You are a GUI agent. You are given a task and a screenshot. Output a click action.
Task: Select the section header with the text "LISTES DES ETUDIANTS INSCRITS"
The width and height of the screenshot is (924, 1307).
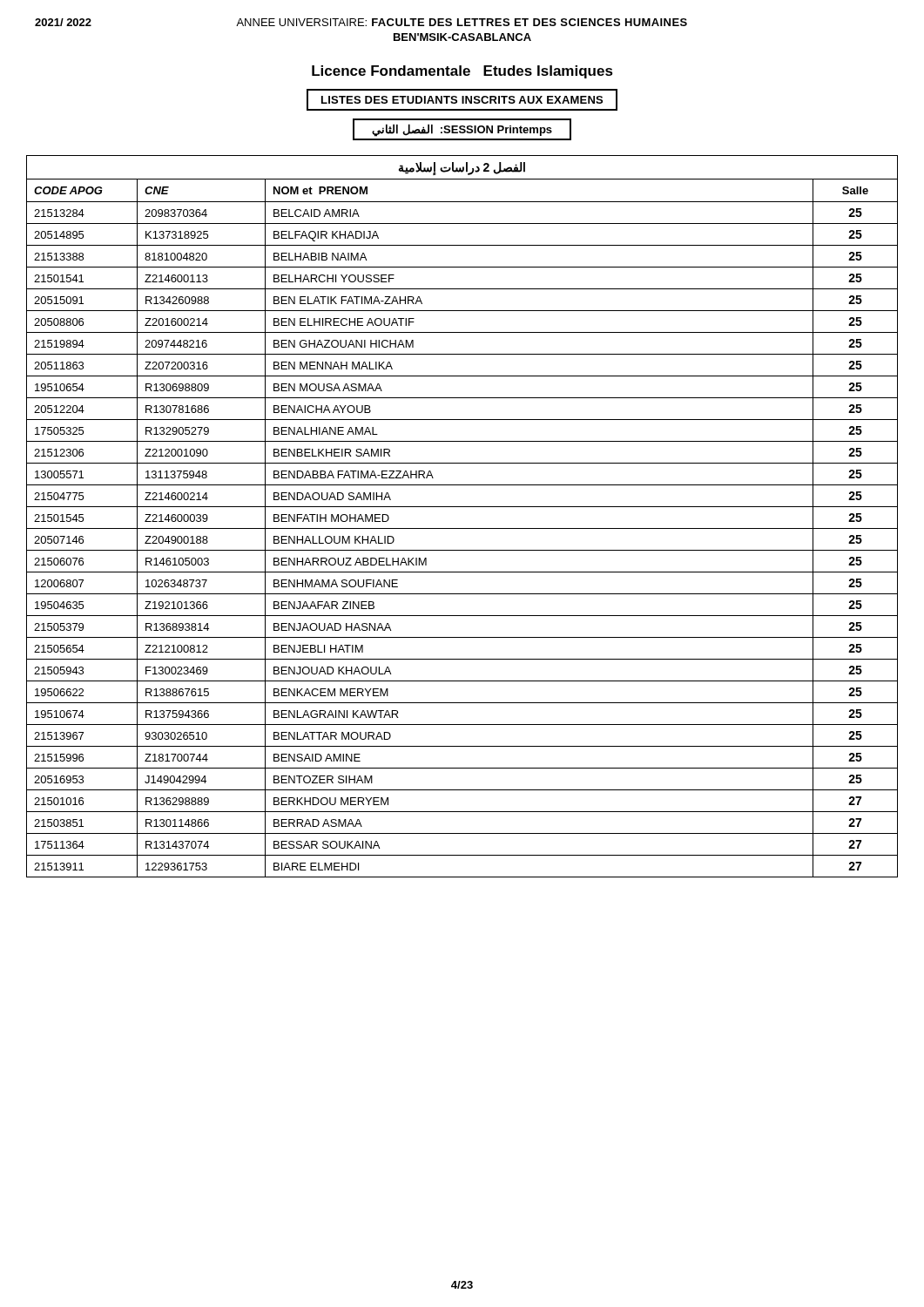click(462, 100)
